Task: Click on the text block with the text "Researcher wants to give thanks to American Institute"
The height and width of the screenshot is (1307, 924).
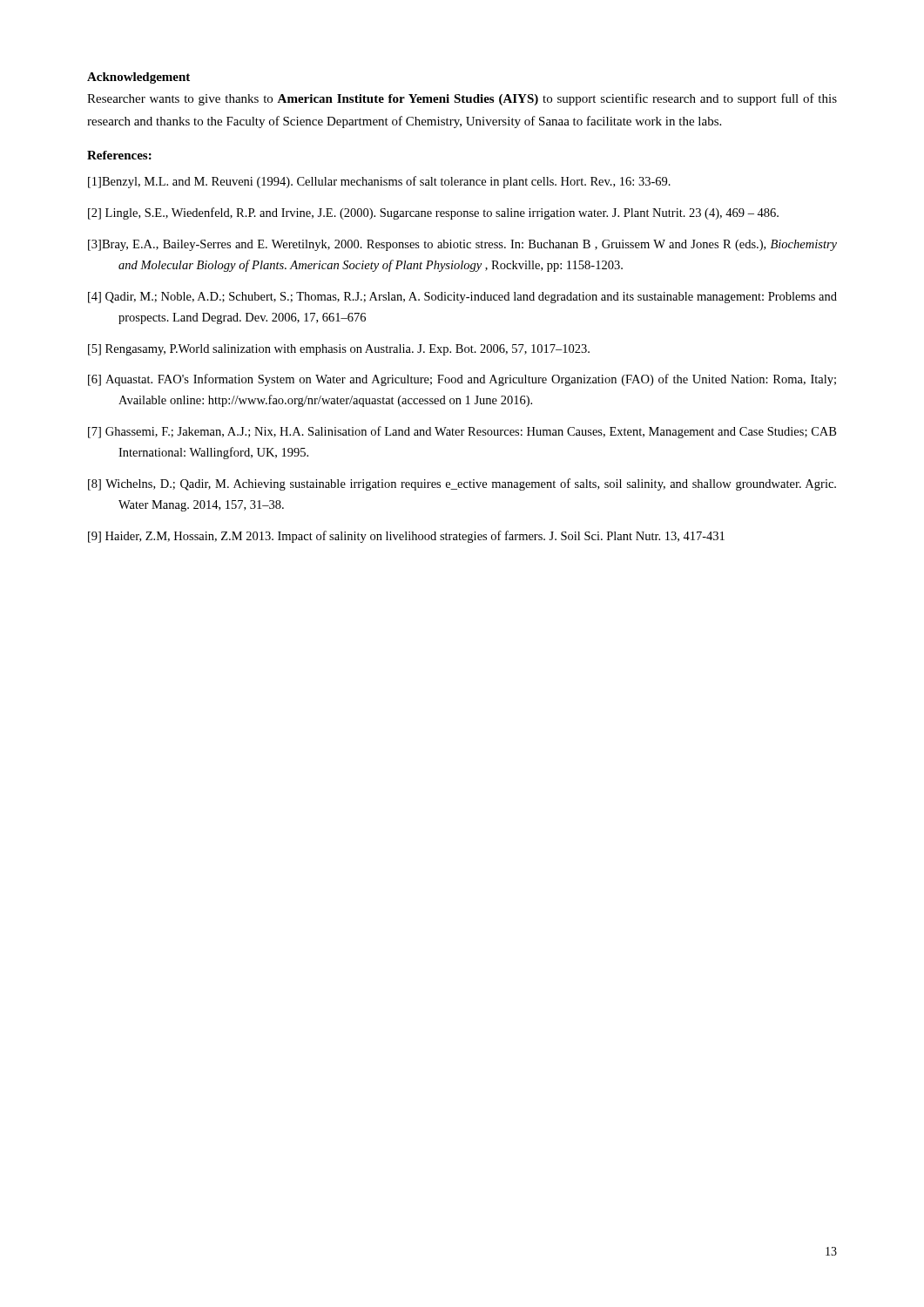Action: click(462, 110)
